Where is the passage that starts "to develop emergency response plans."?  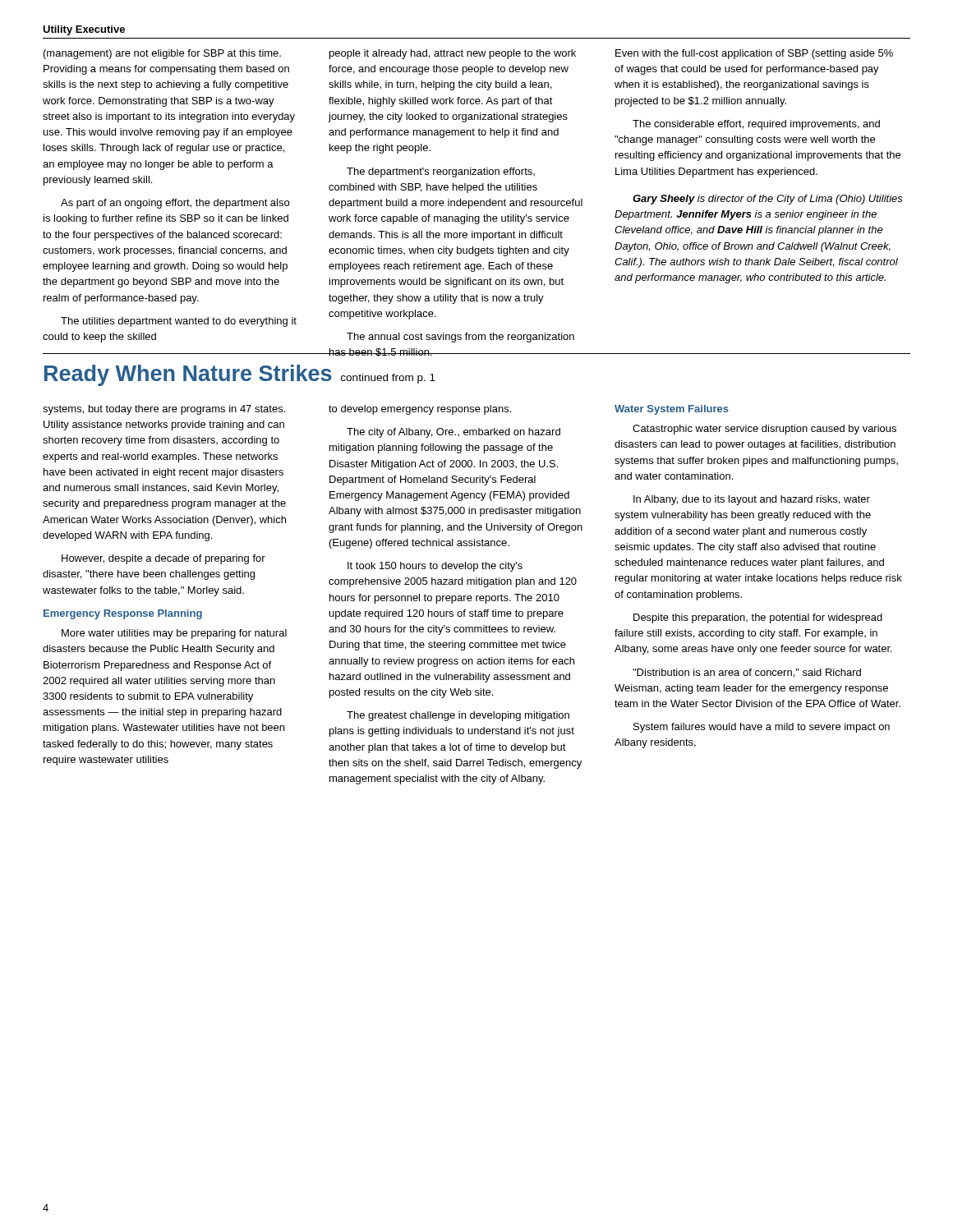click(456, 594)
